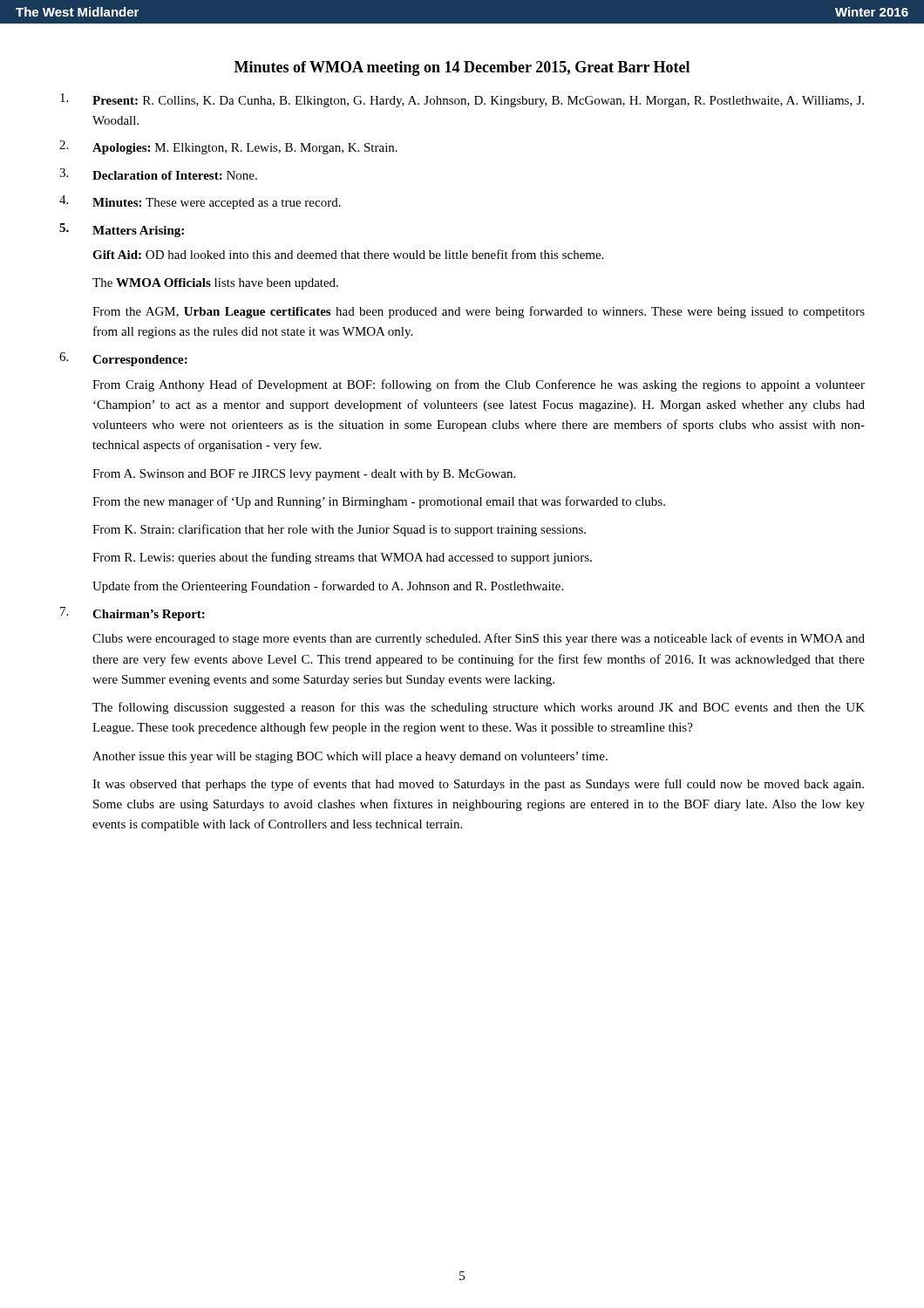Locate the text block that says "Update from the Orienteering"

coord(328,586)
